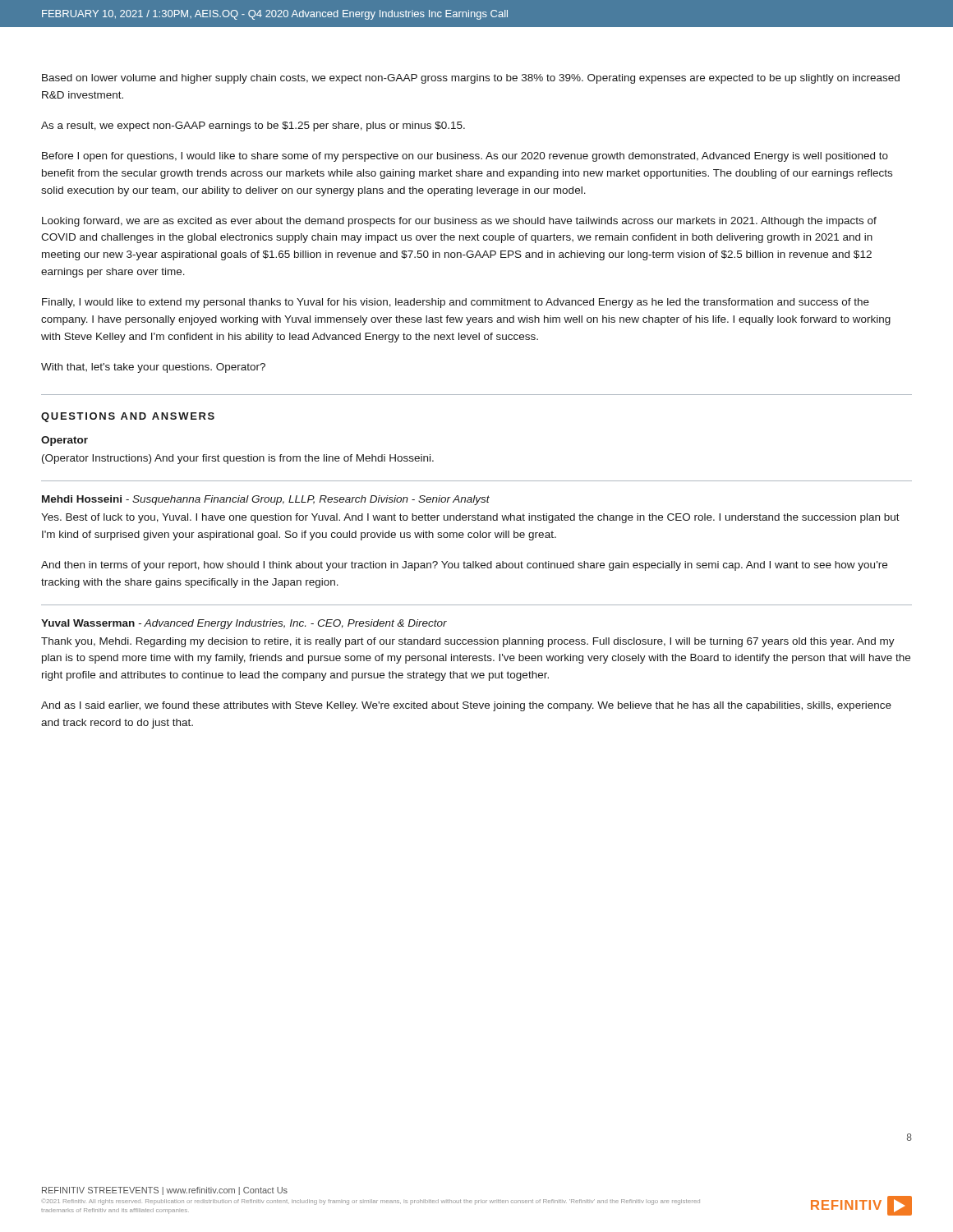
Task: Locate the text block with the text "Before I open for questions,"
Action: click(x=467, y=173)
